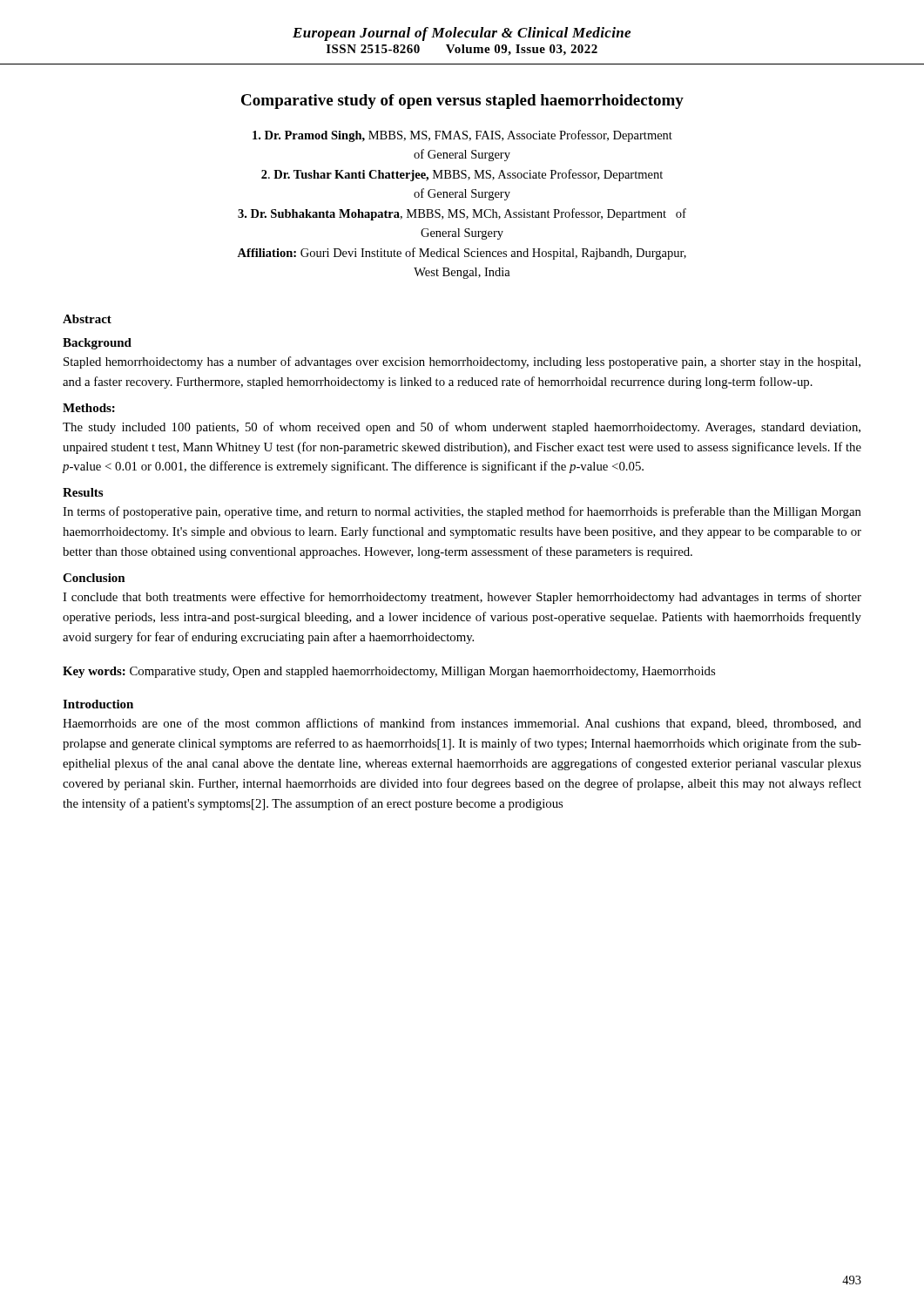Point to the element starting "I conclude that both treatments were effective for"

point(462,617)
